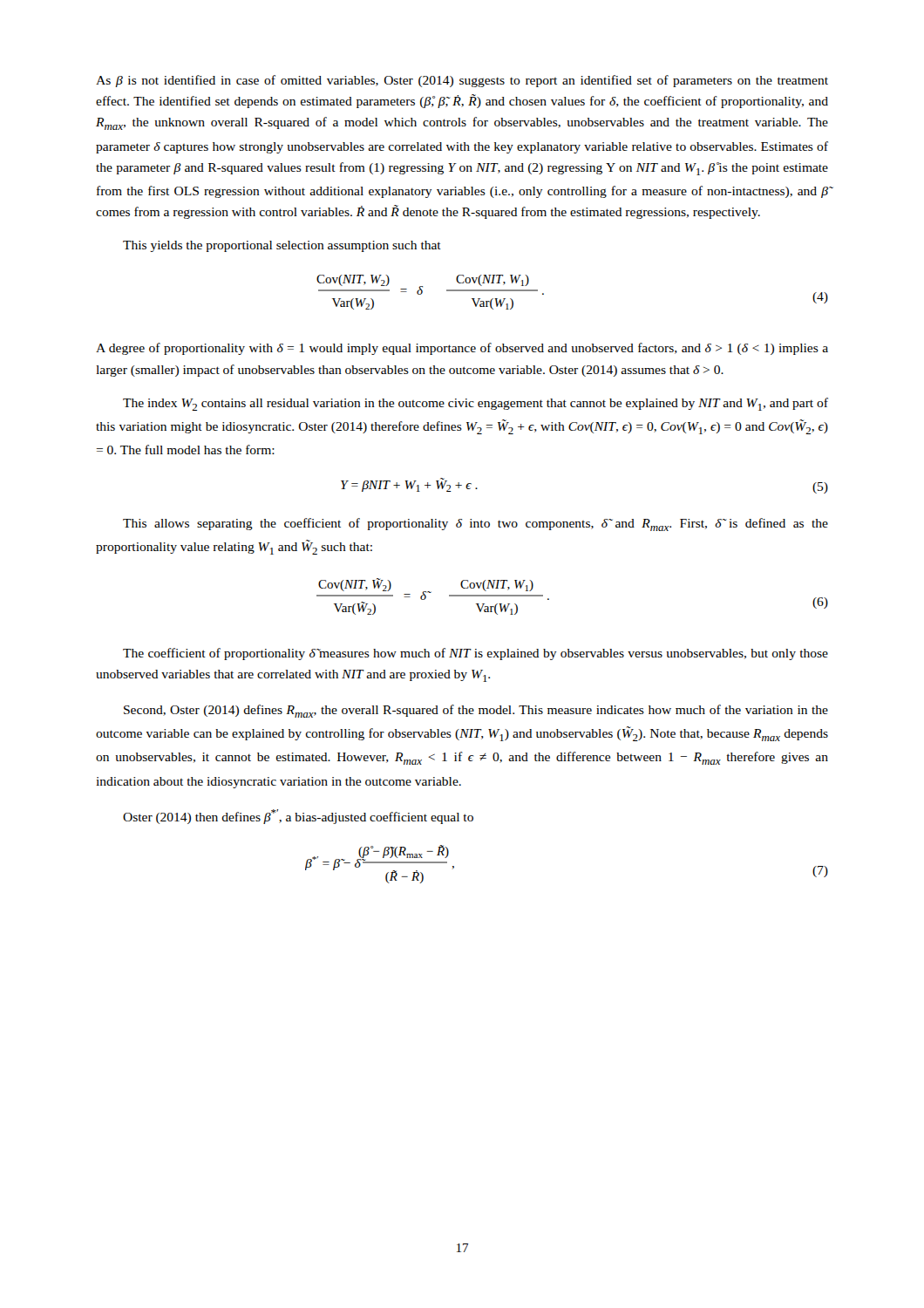Point to the block beginning "This yields the proportional selection assumption"
Image resolution: width=924 pixels, height=1308 pixels.
(x=282, y=245)
